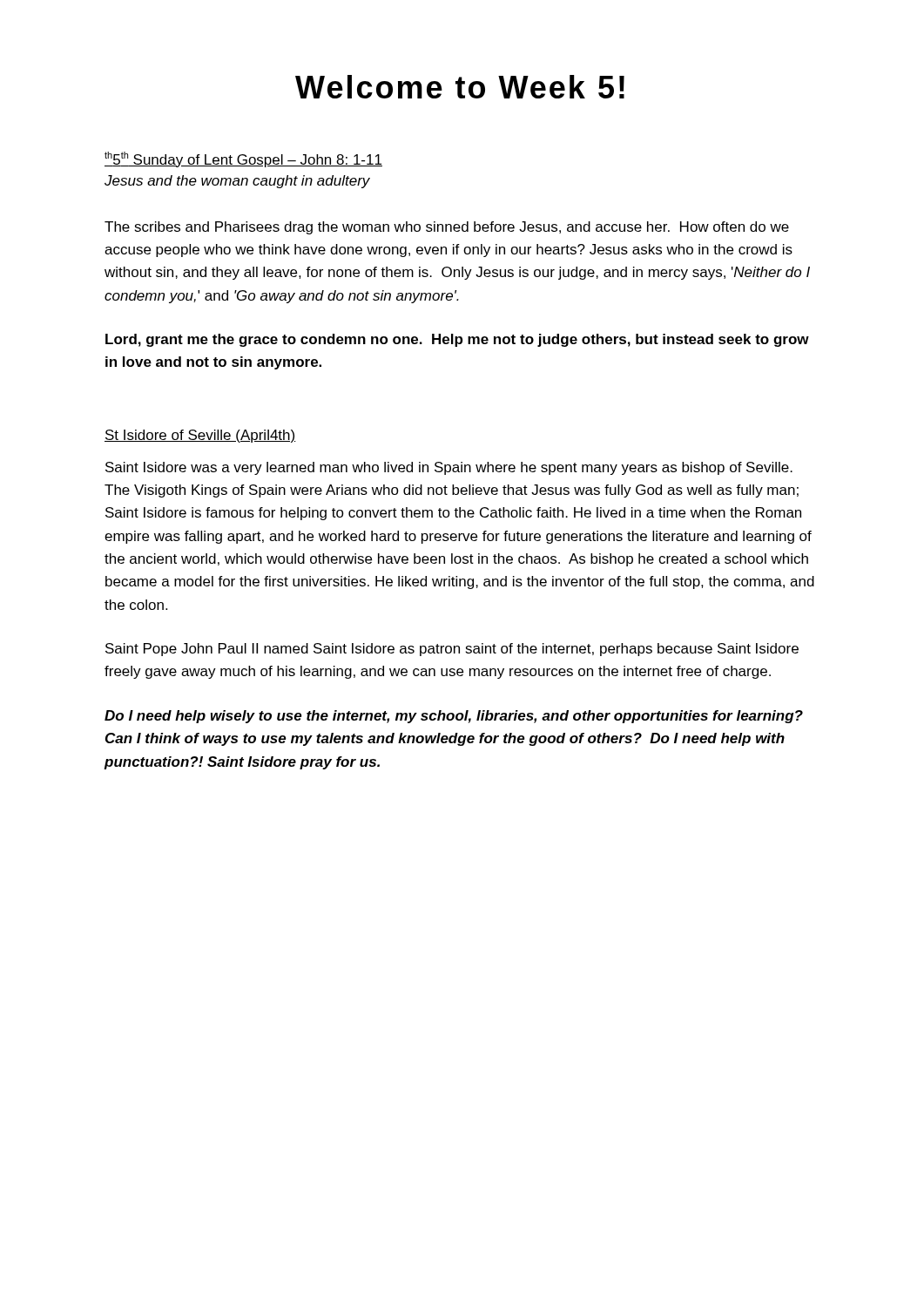Image resolution: width=924 pixels, height=1307 pixels.
Task: Find the passage starting "th5th Sunday of Lent Gospel"
Action: pos(243,159)
